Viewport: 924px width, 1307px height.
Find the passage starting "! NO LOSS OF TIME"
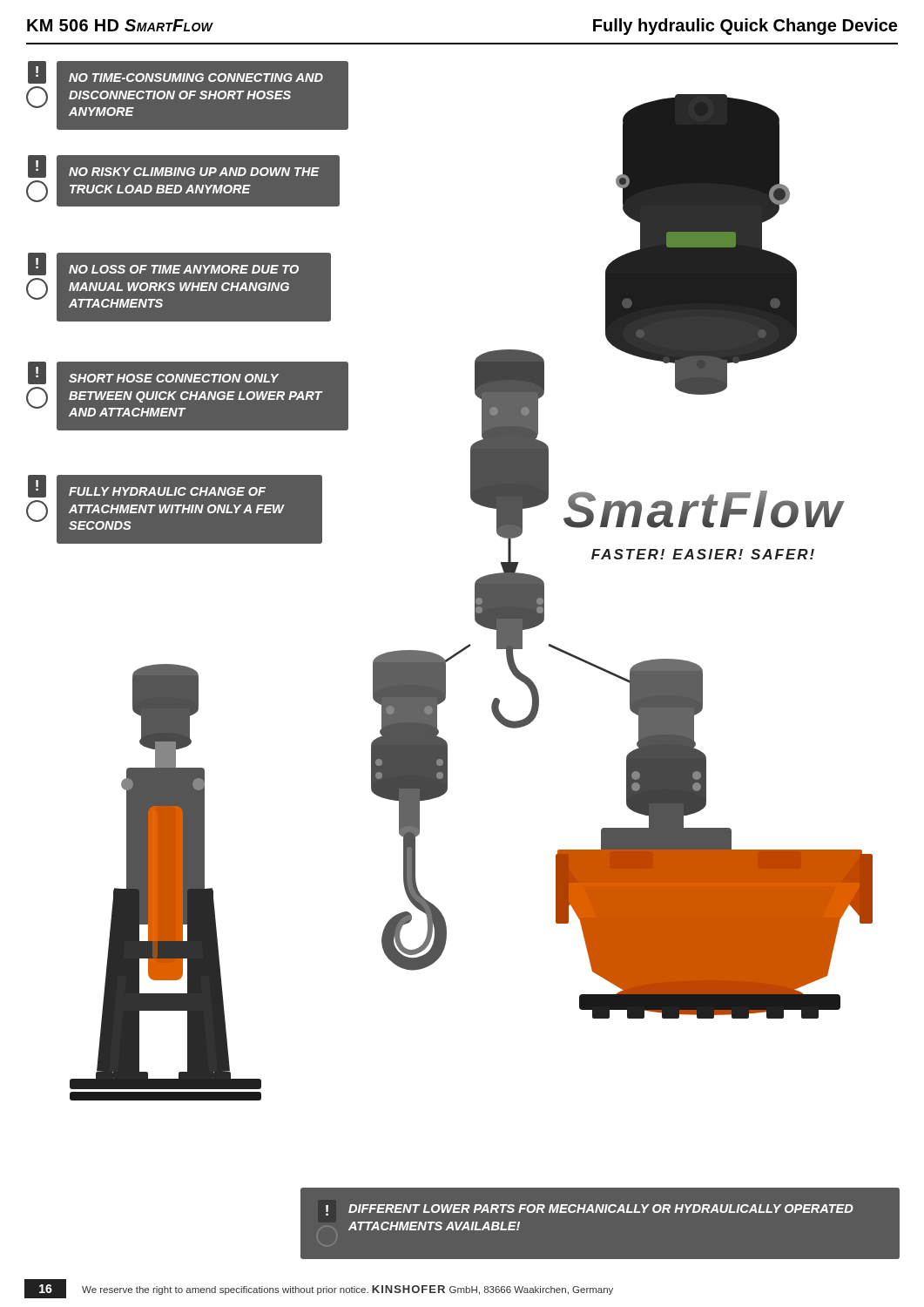(179, 287)
